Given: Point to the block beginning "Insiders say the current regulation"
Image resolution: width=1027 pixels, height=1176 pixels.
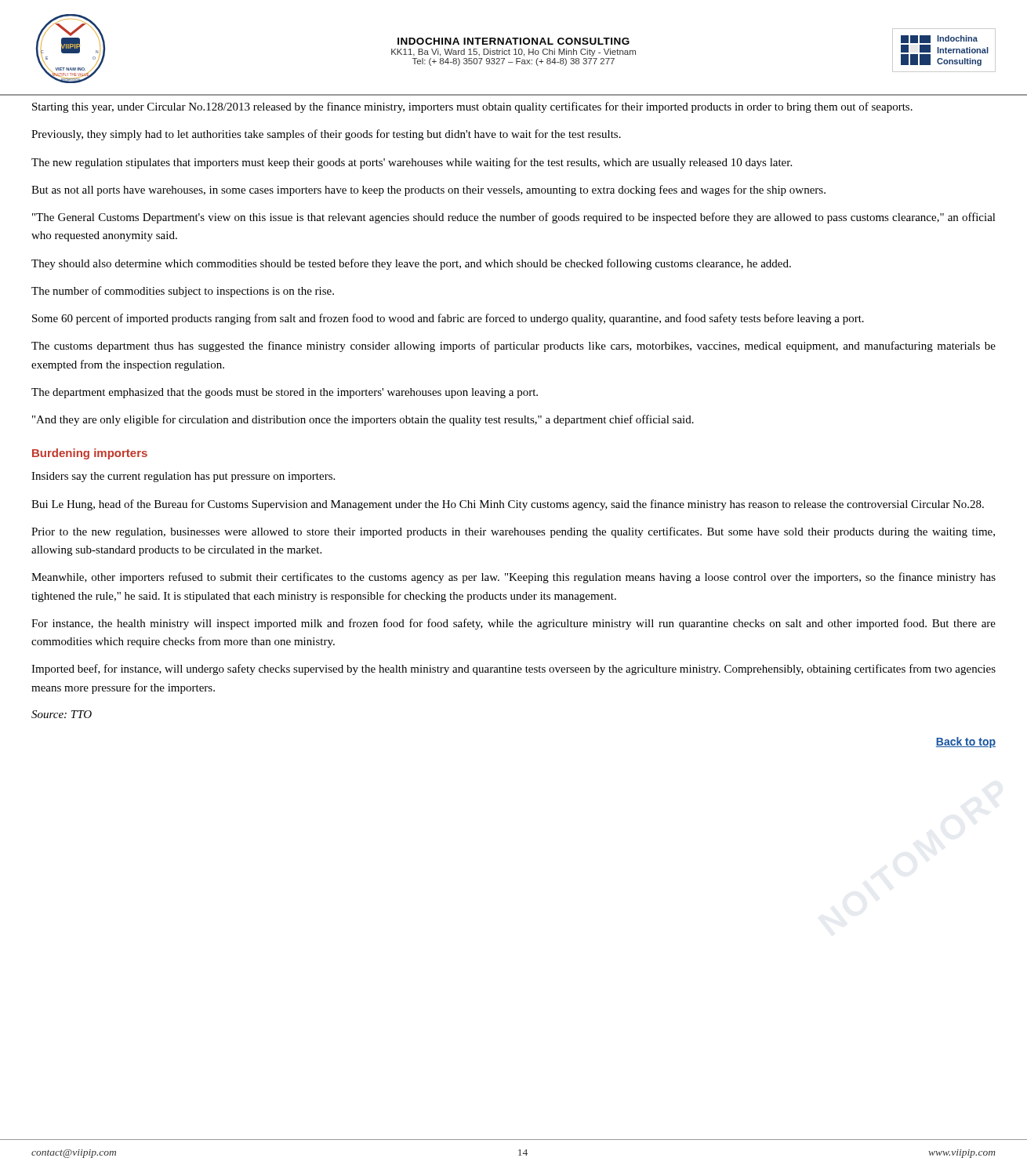Looking at the screenshot, I should pyautogui.click(x=184, y=476).
